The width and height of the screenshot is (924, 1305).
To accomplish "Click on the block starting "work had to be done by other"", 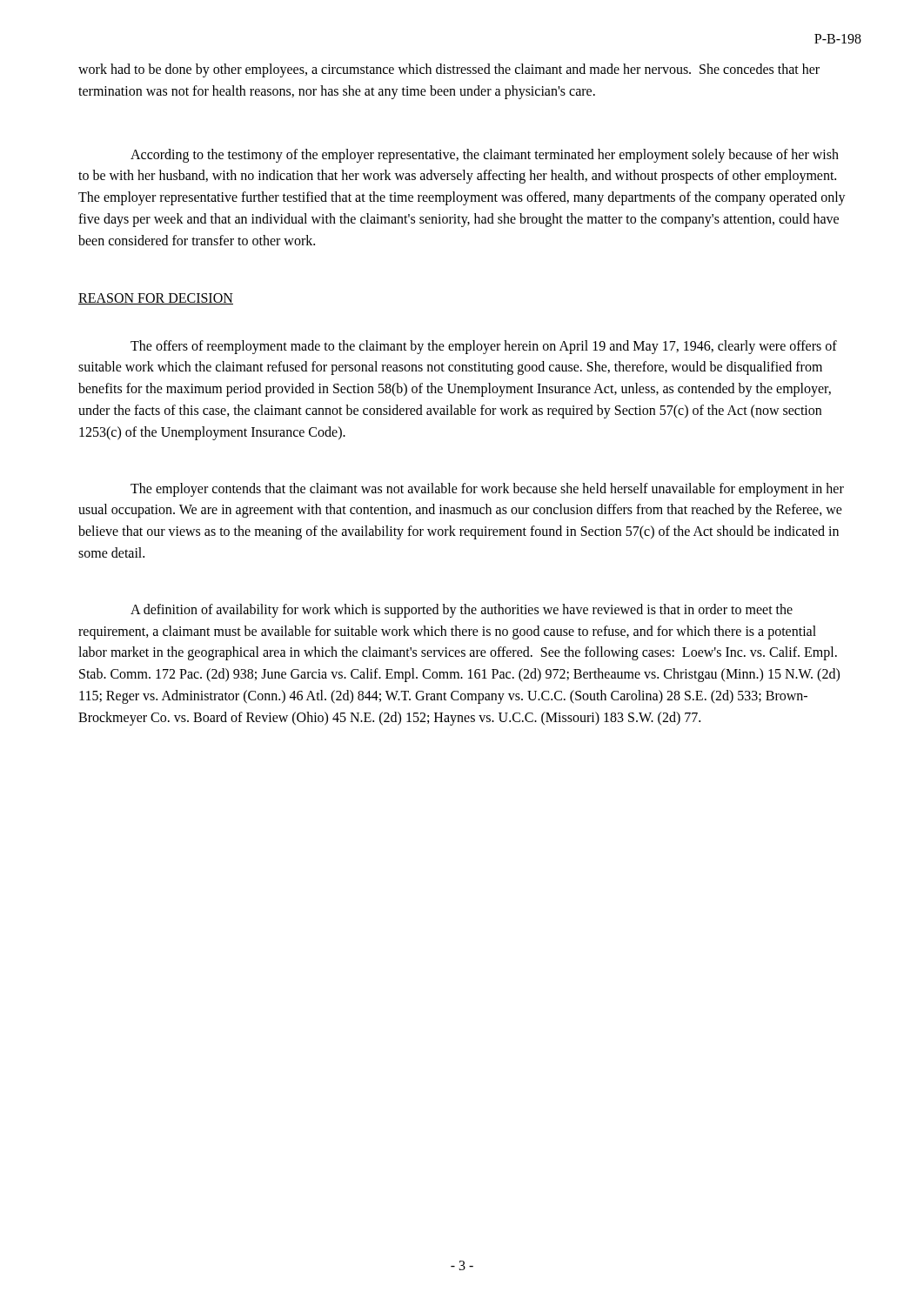I will pyautogui.click(x=449, y=80).
